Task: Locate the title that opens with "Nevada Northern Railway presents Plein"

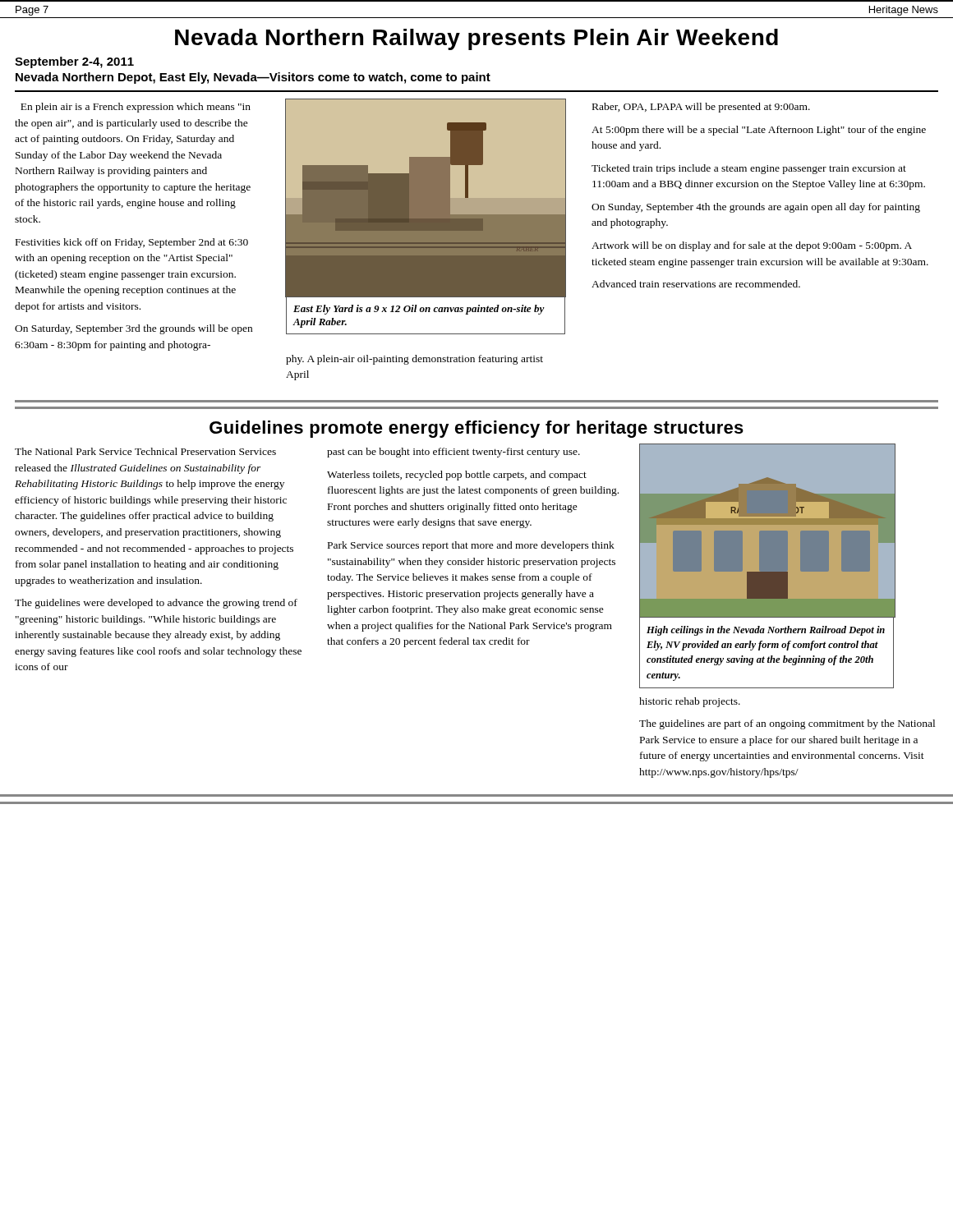Action: pos(476,37)
